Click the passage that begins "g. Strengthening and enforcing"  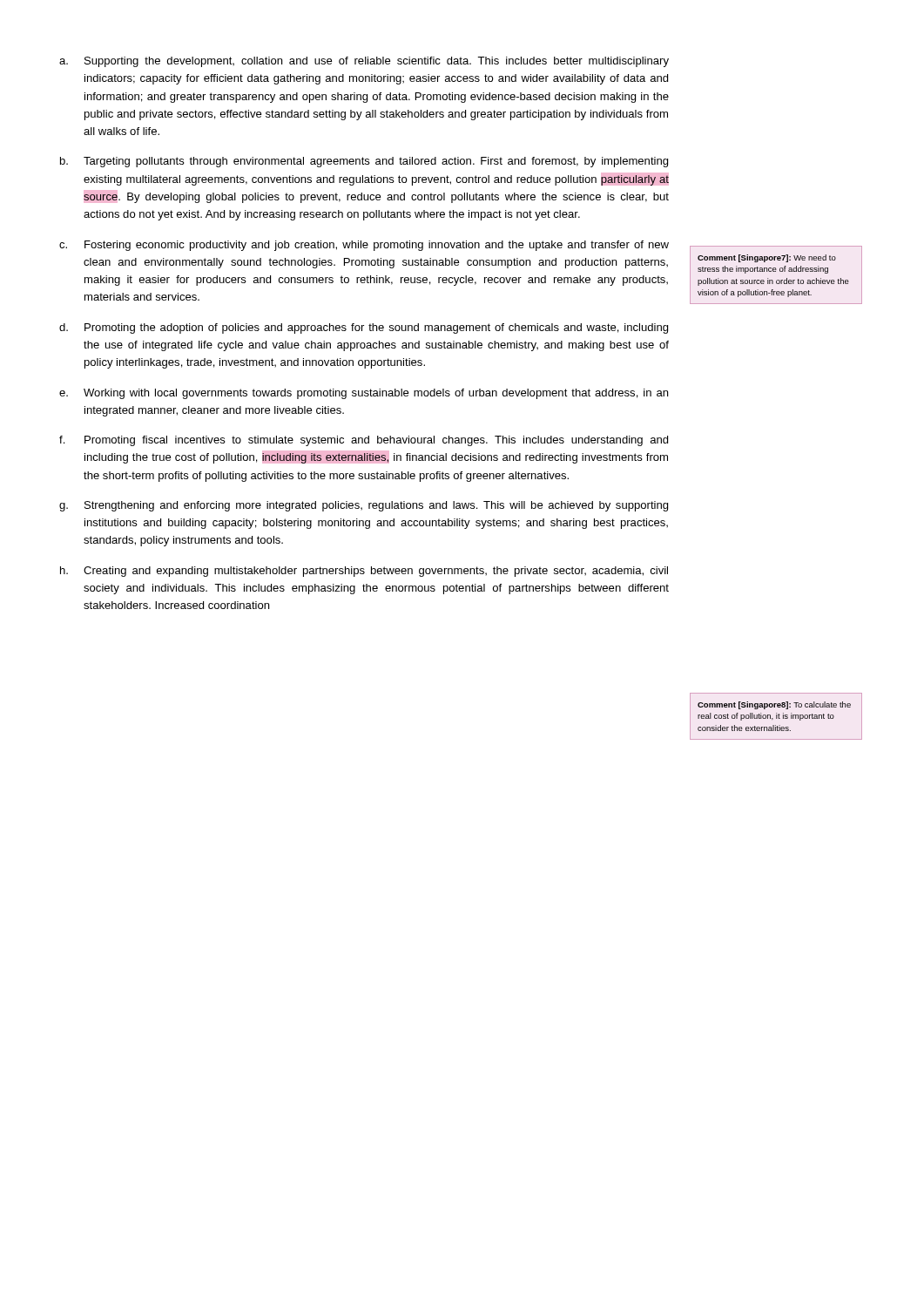point(364,523)
